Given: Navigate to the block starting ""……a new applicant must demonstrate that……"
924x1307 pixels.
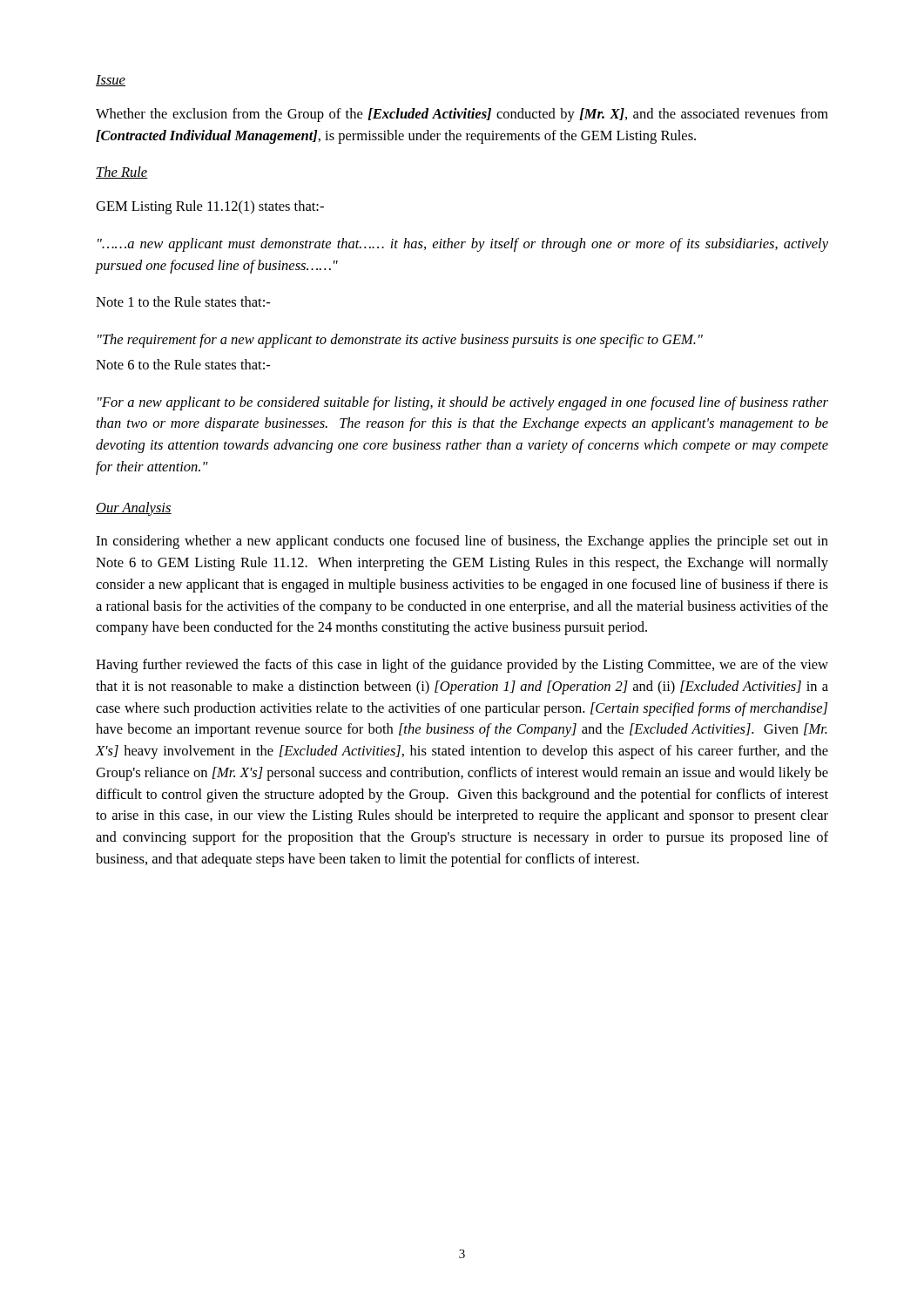Looking at the screenshot, I should point(462,254).
